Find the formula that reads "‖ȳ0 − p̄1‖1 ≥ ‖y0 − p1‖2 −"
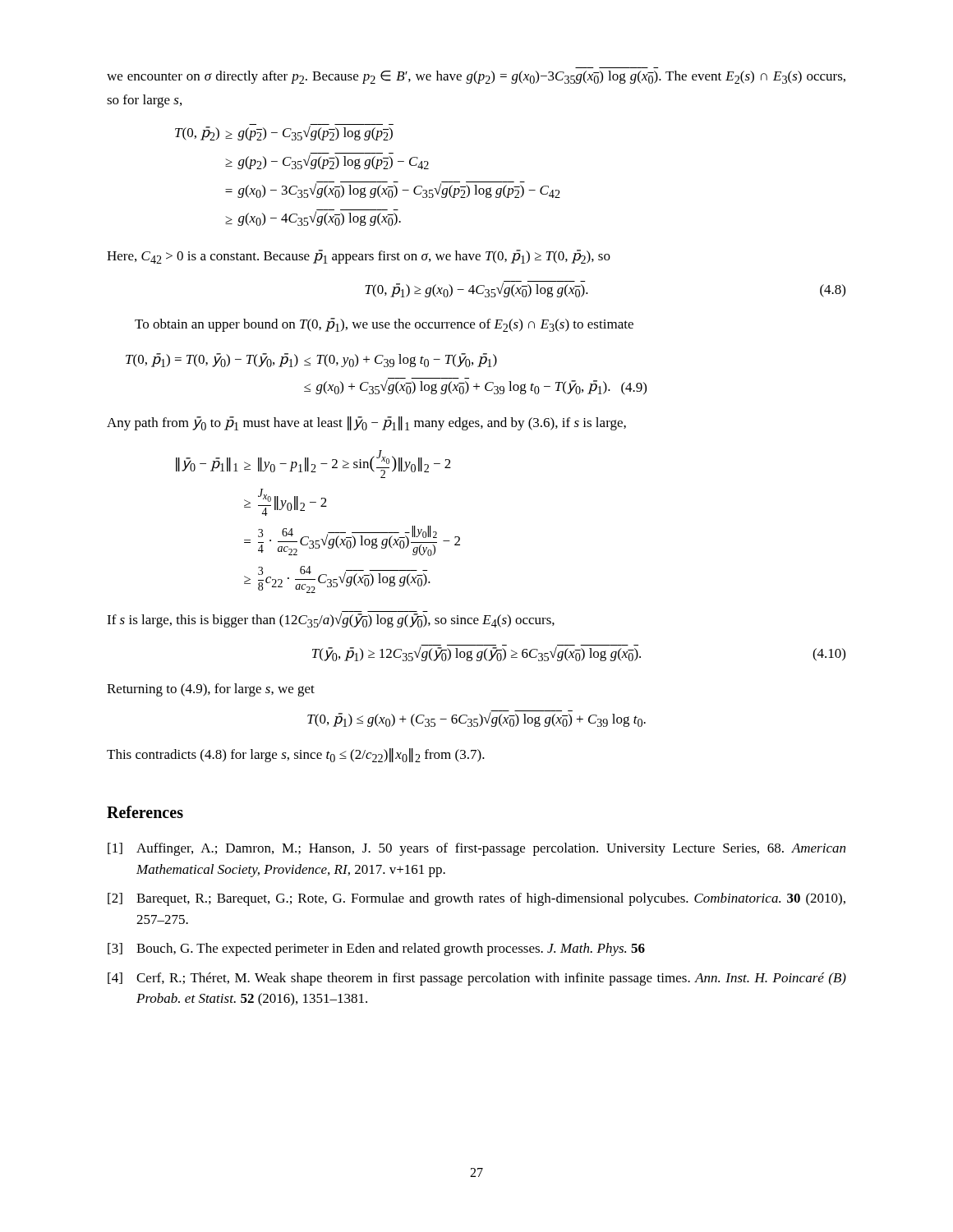 tap(317, 522)
